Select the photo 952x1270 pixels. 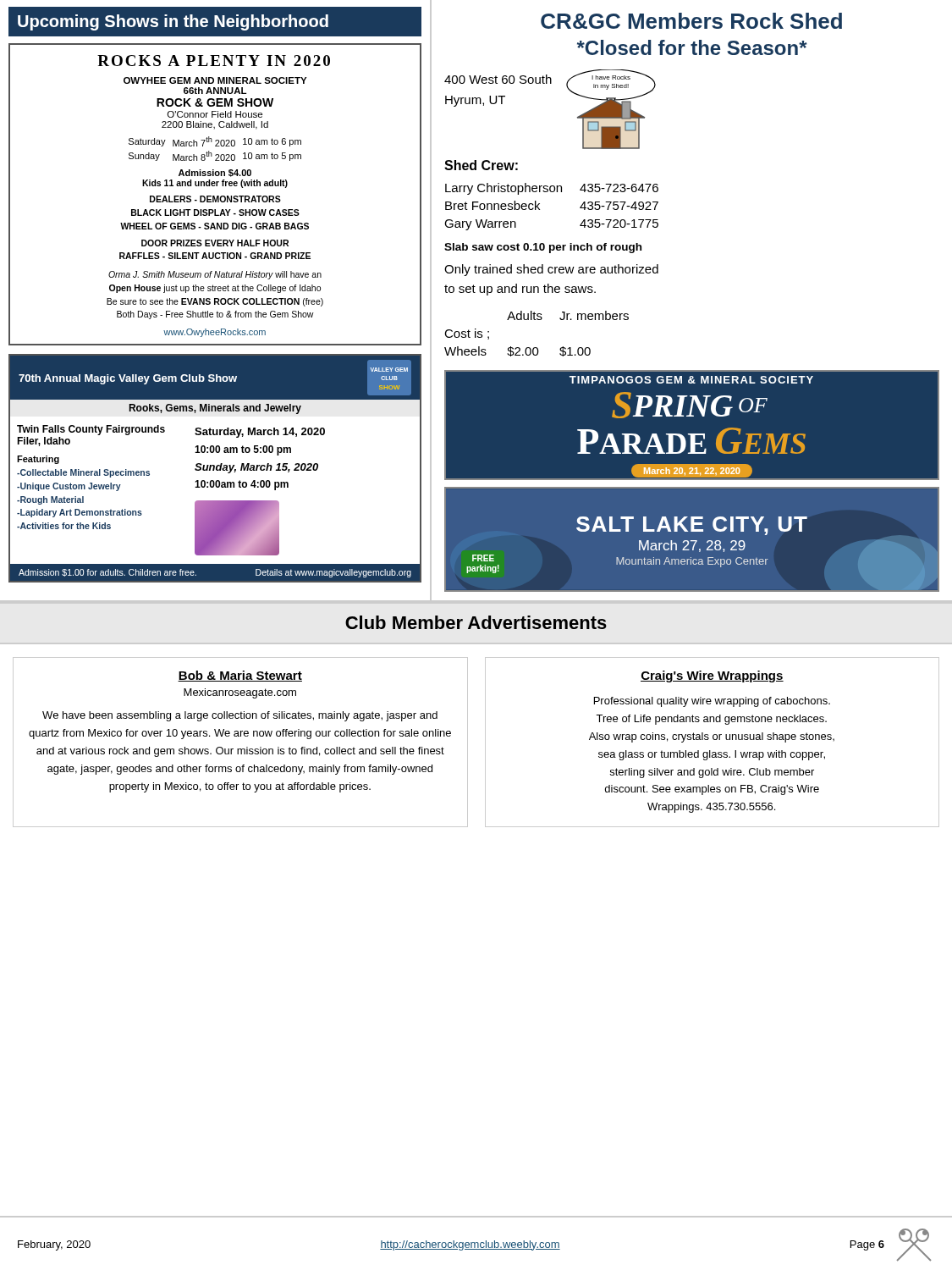pos(692,540)
